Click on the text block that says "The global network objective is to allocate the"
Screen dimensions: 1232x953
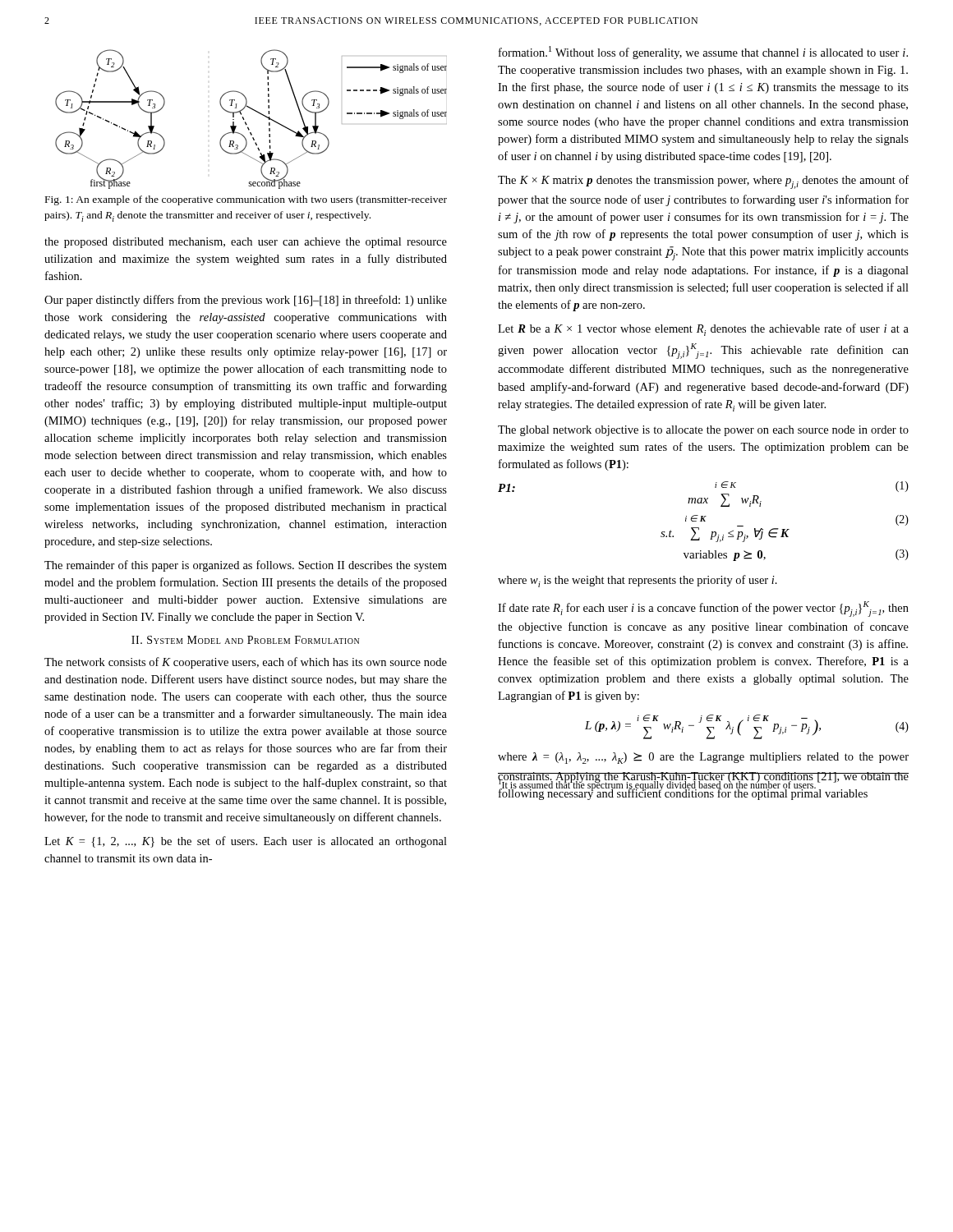[x=703, y=447]
